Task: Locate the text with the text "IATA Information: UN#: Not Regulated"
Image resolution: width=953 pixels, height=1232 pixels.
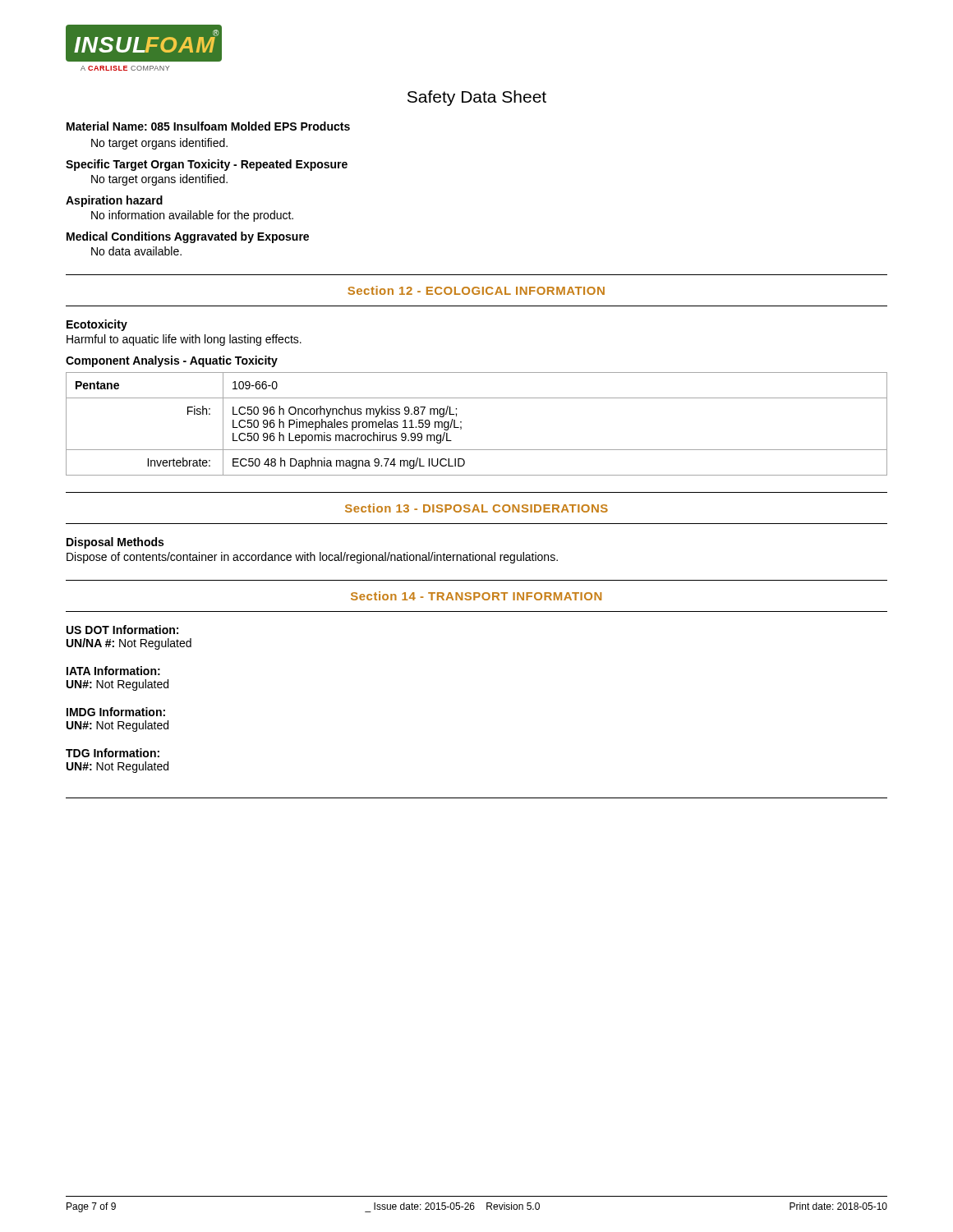Action: [x=113, y=671]
